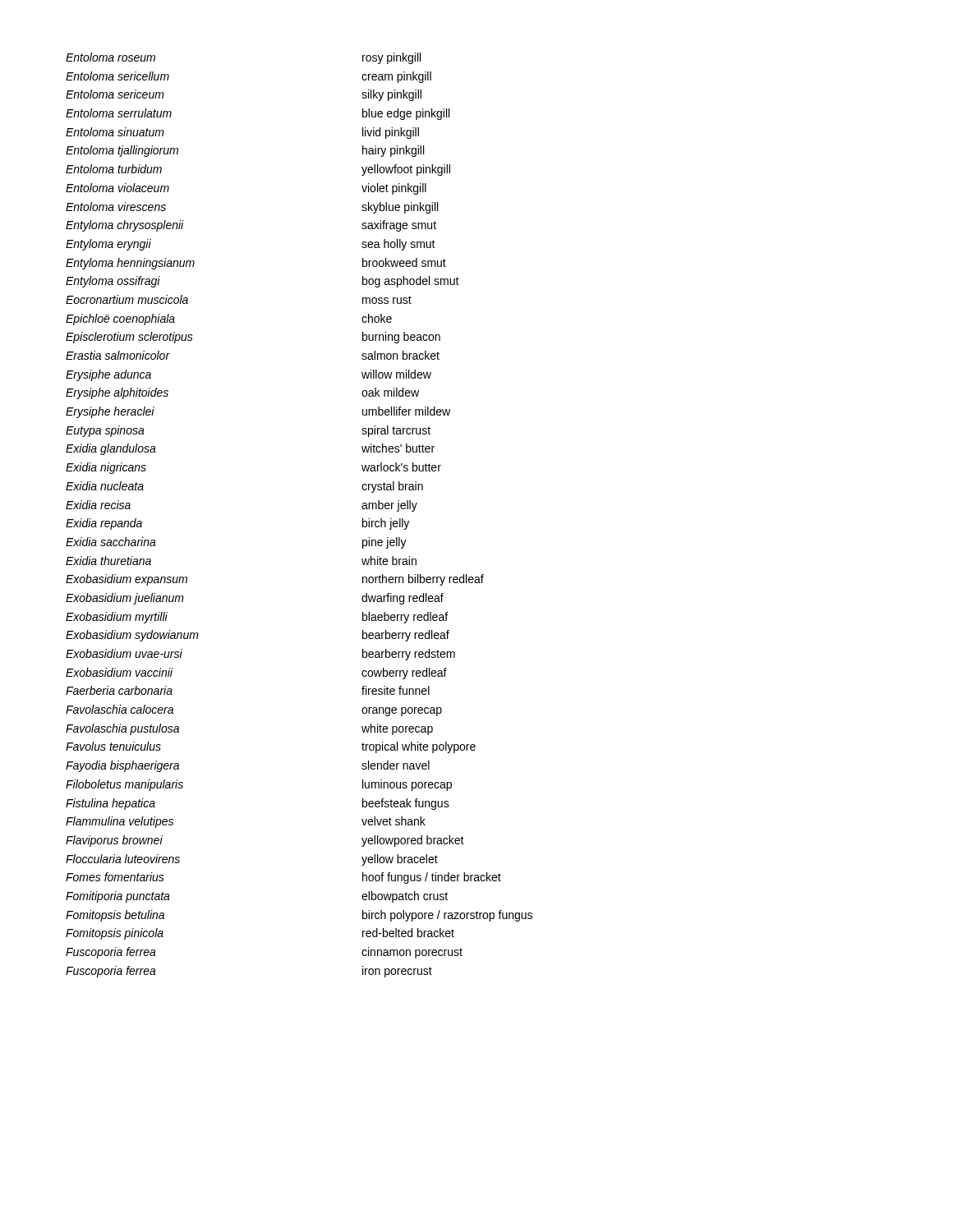Locate the list item that reads "Fomitopsis pinicola red-belted bracket"
Viewport: 953px width, 1232px height.
click(93, 933)
